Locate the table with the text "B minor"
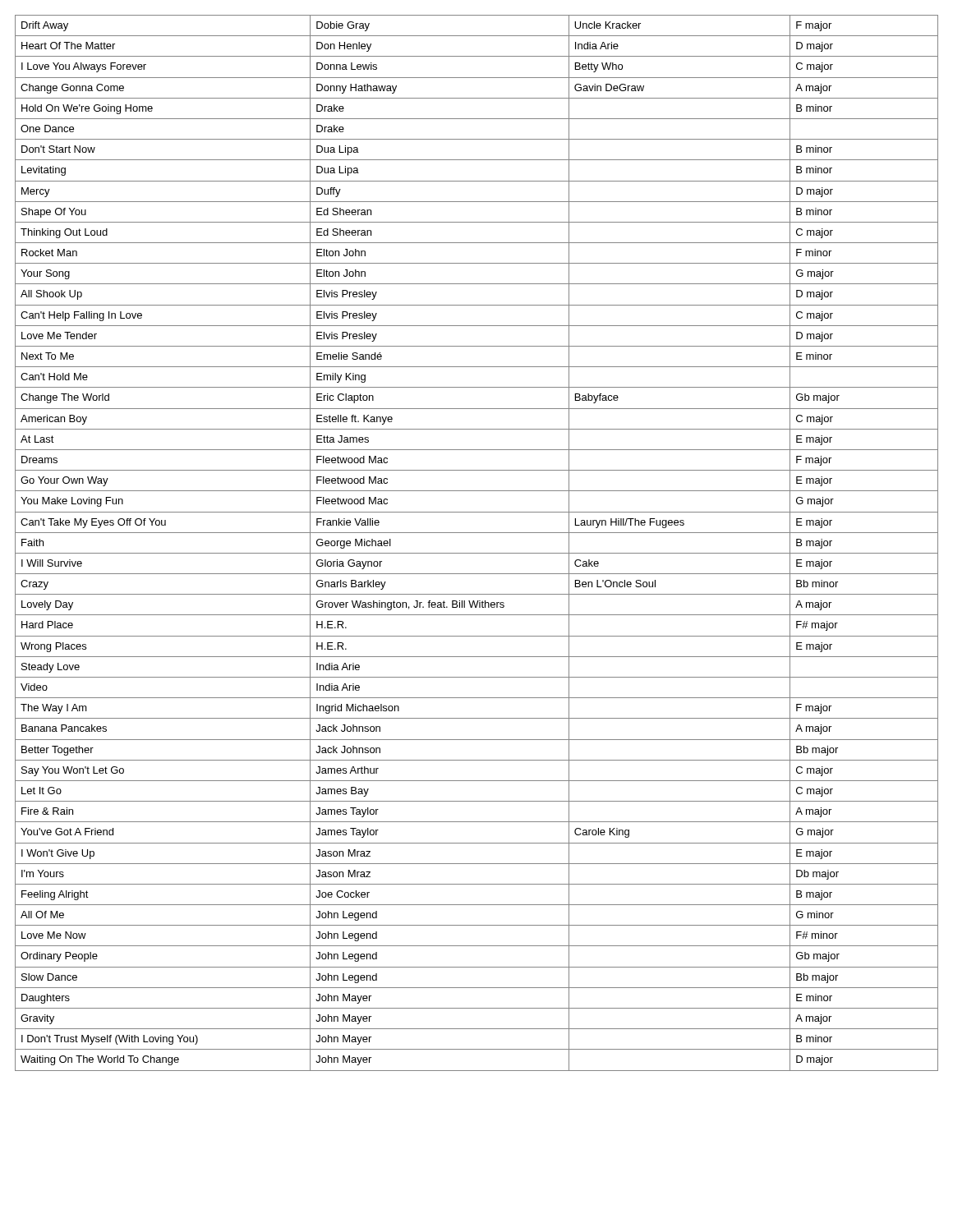 coord(476,543)
